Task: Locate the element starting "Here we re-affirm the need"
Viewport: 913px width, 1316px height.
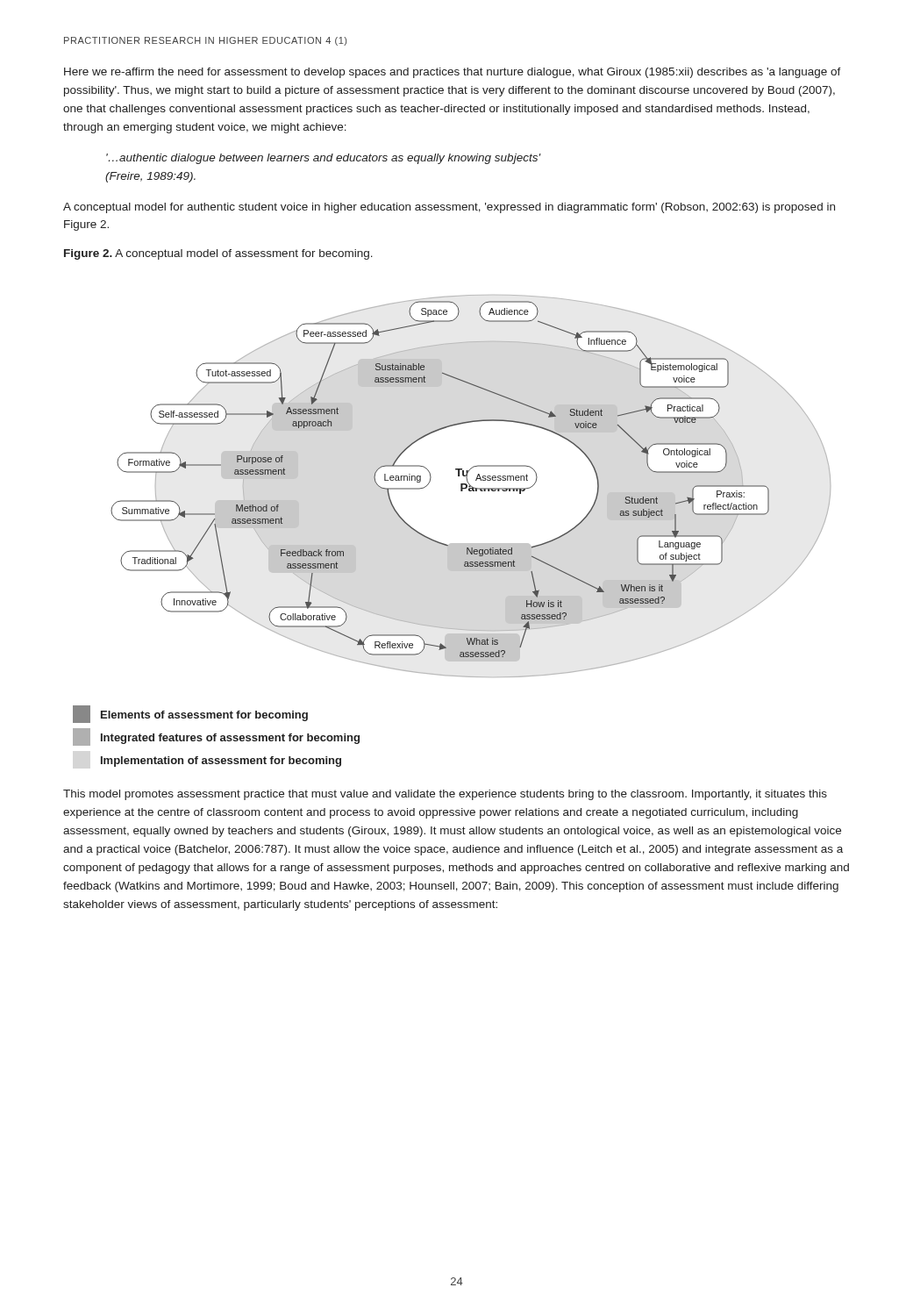Action: click(452, 99)
